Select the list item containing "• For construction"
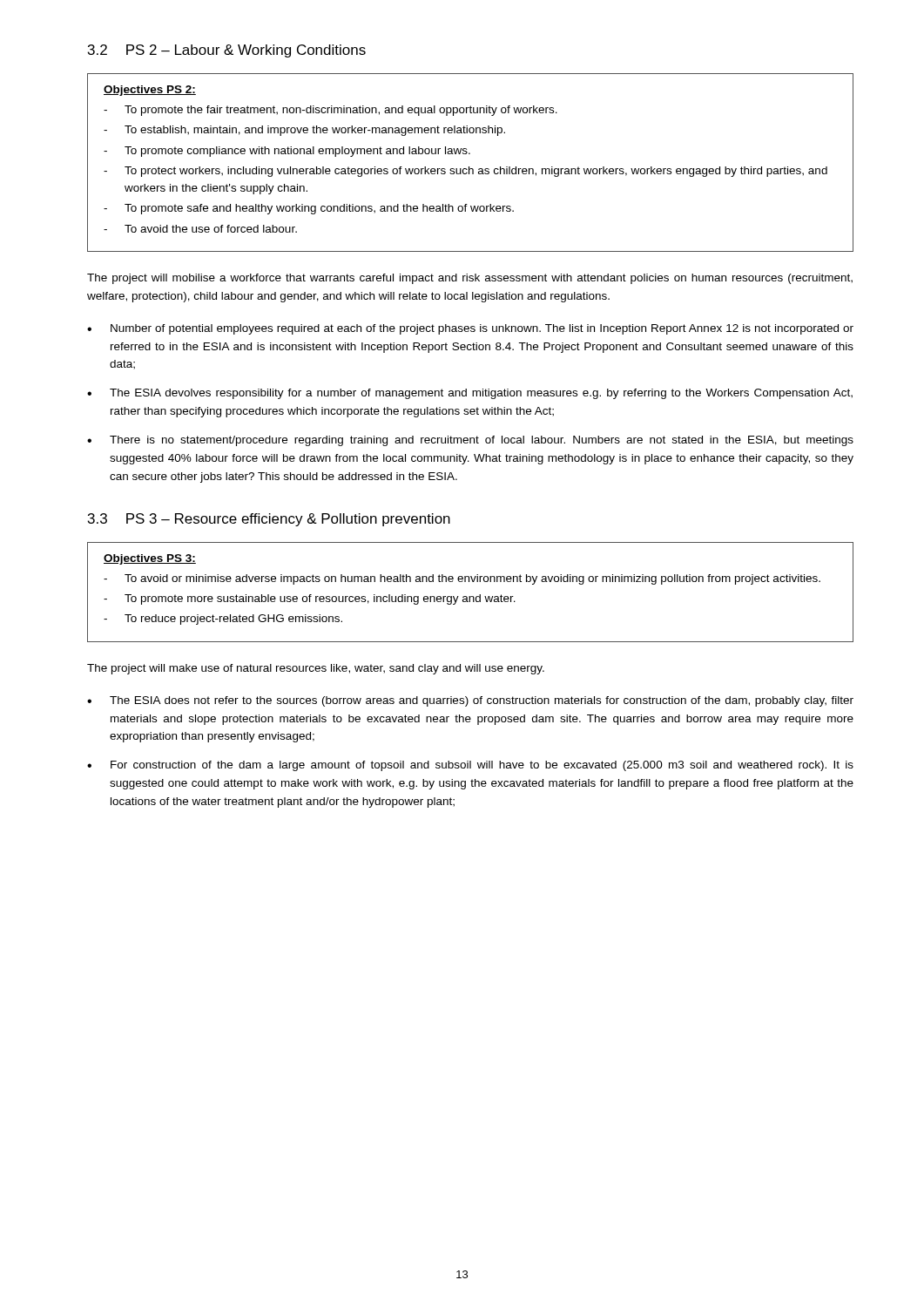This screenshot has height=1307, width=924. pos(470,784)
